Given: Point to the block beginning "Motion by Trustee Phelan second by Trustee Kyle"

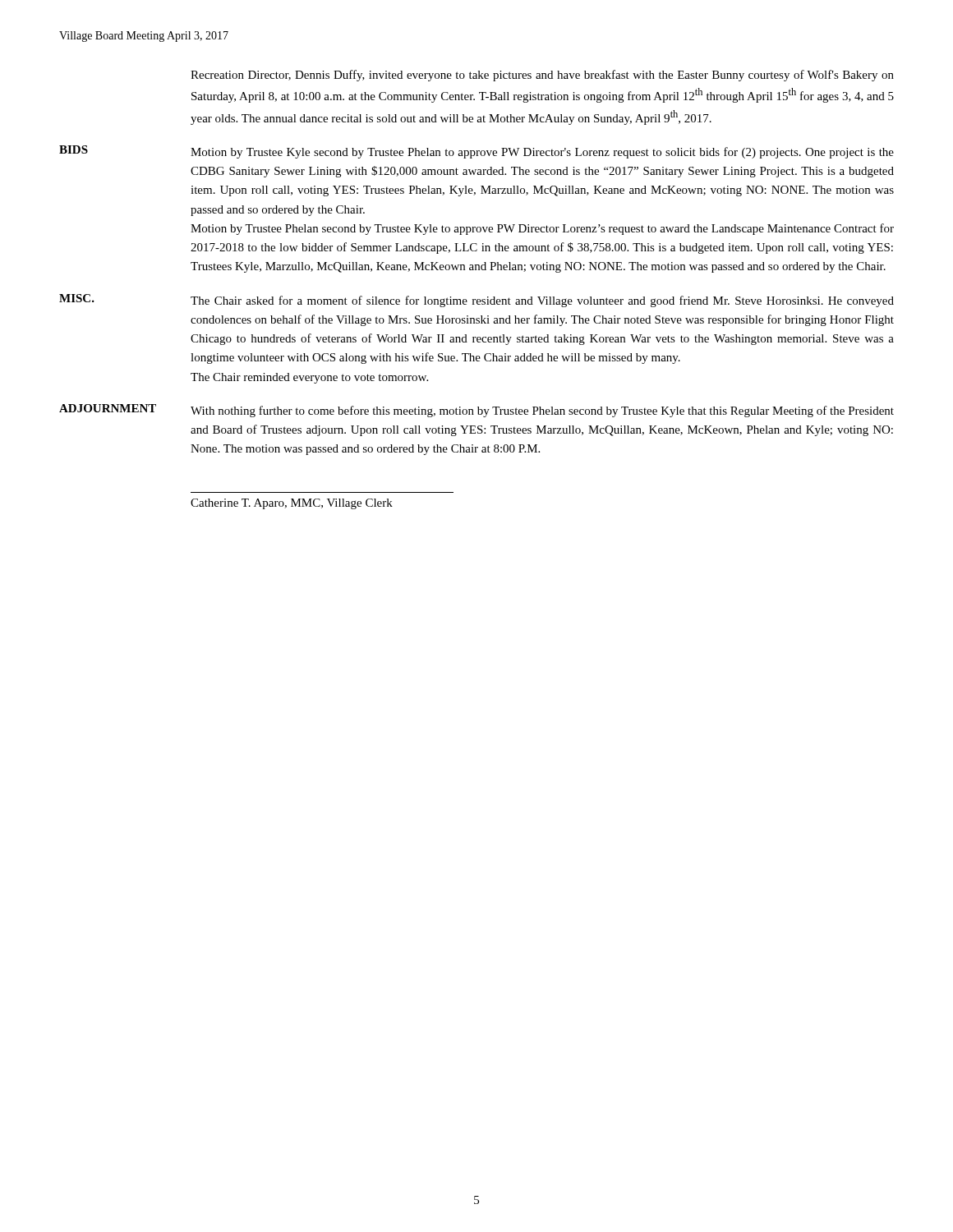Looking at the screenshot, I should (542, 248).
